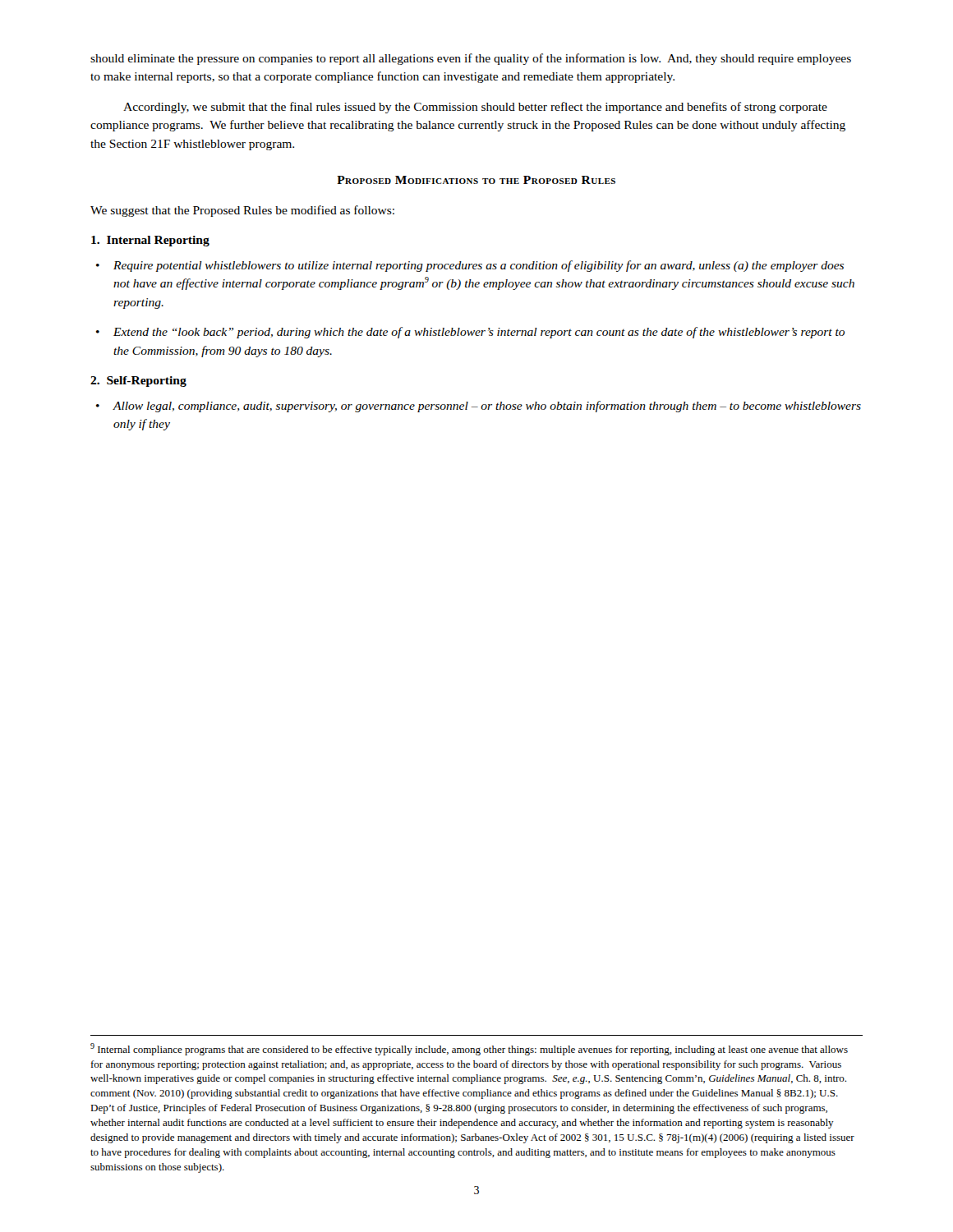Navigate to the block starting "Internal Reporting"
Viewport: 953px width, 1232px height.
click(150, 241)
